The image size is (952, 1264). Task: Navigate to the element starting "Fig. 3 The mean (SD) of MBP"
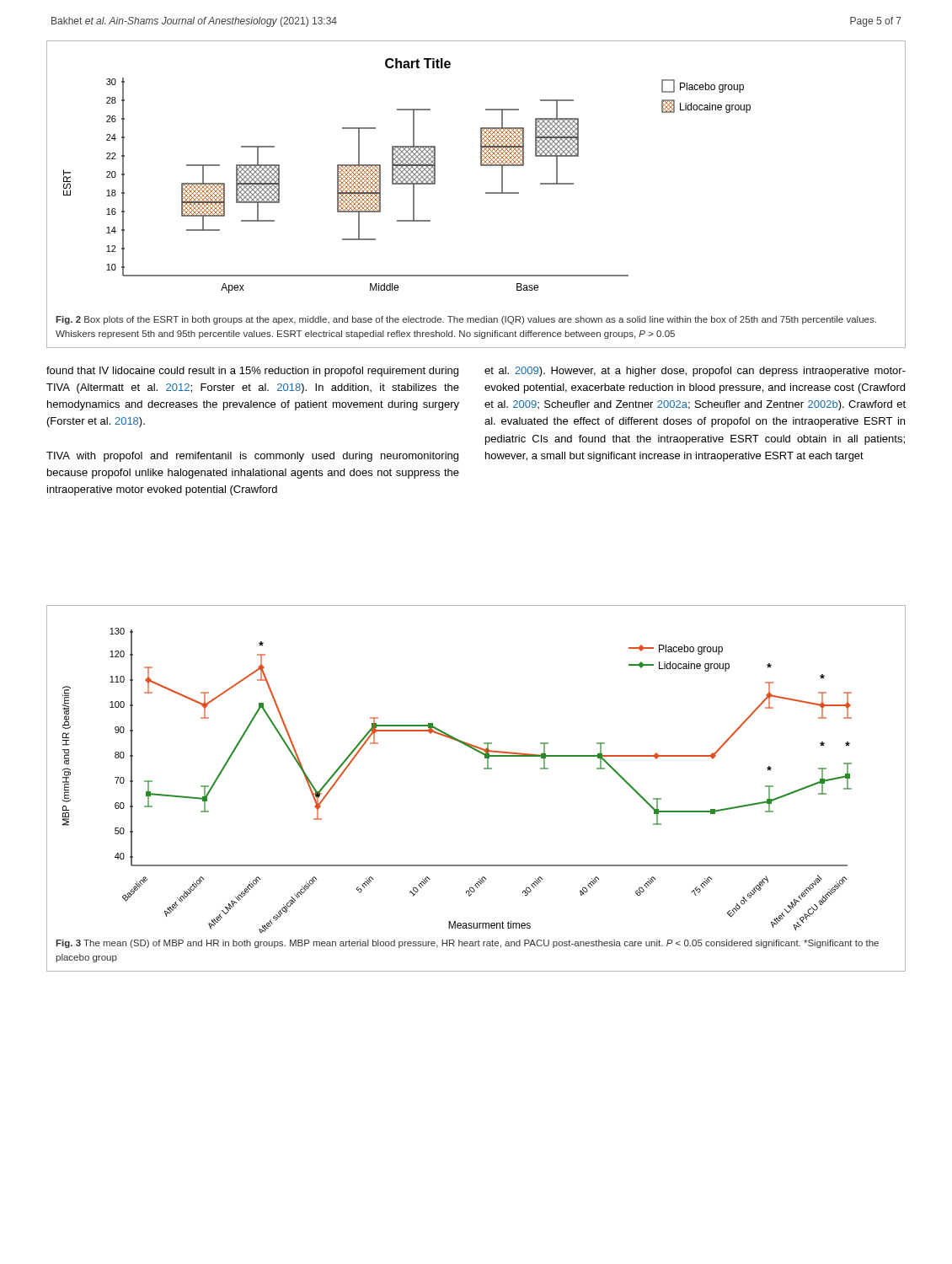(x=467, y=950)
